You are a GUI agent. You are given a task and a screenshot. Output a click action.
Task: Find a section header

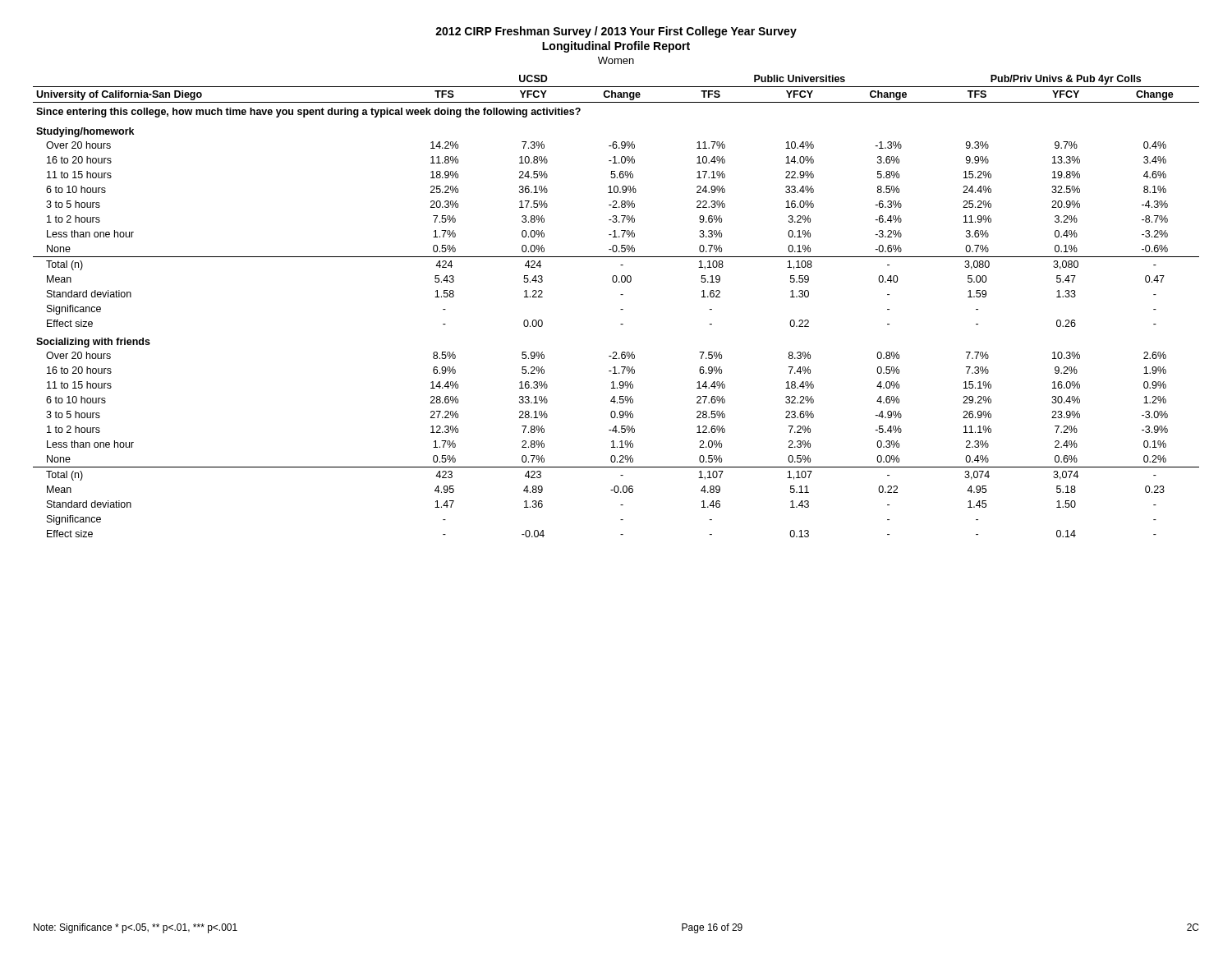click(616, 60)
